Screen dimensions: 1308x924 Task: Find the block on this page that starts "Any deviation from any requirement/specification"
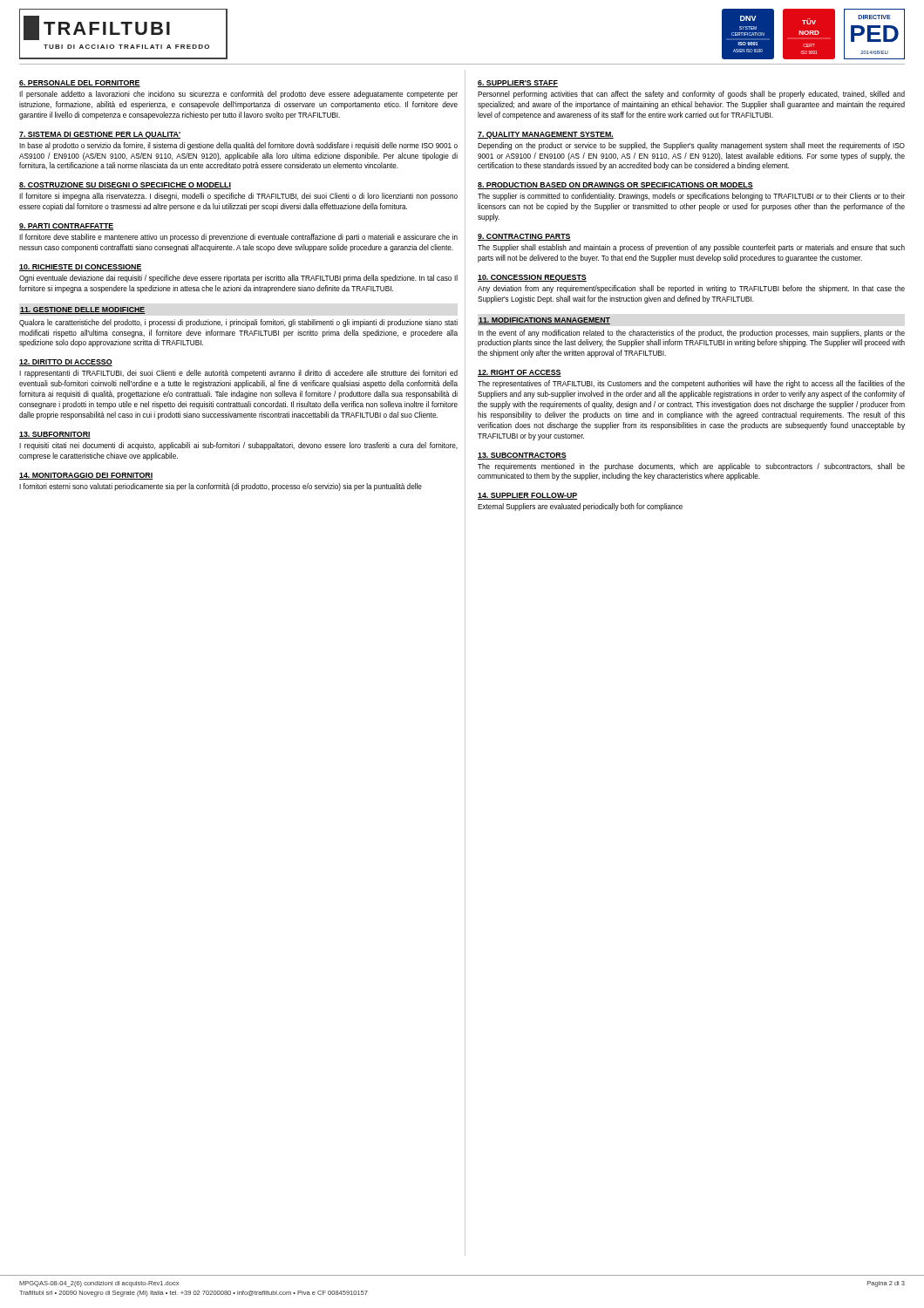[x=691, y=294]
